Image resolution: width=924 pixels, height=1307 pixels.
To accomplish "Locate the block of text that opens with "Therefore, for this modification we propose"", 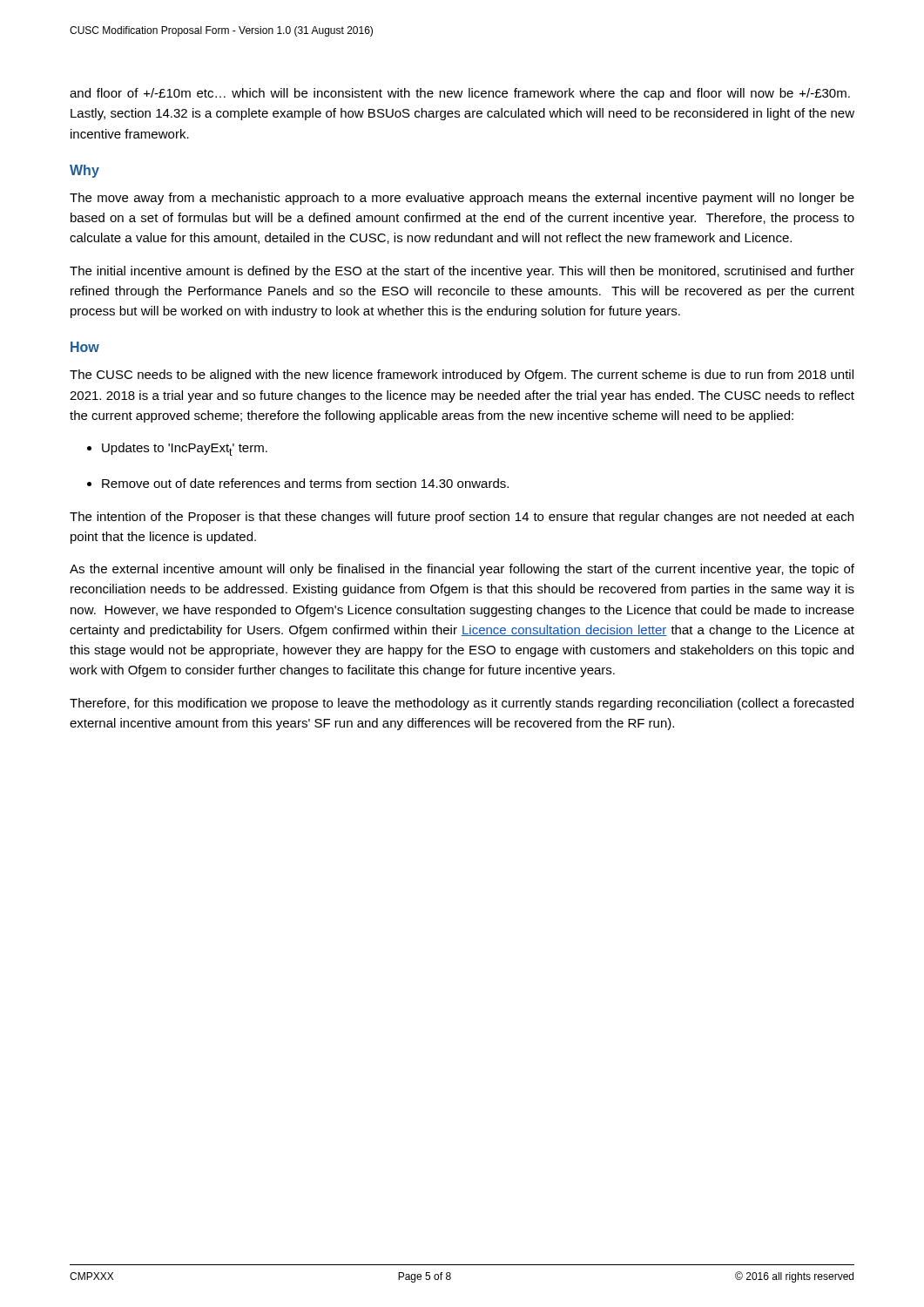I will click(x=462, y=713).
